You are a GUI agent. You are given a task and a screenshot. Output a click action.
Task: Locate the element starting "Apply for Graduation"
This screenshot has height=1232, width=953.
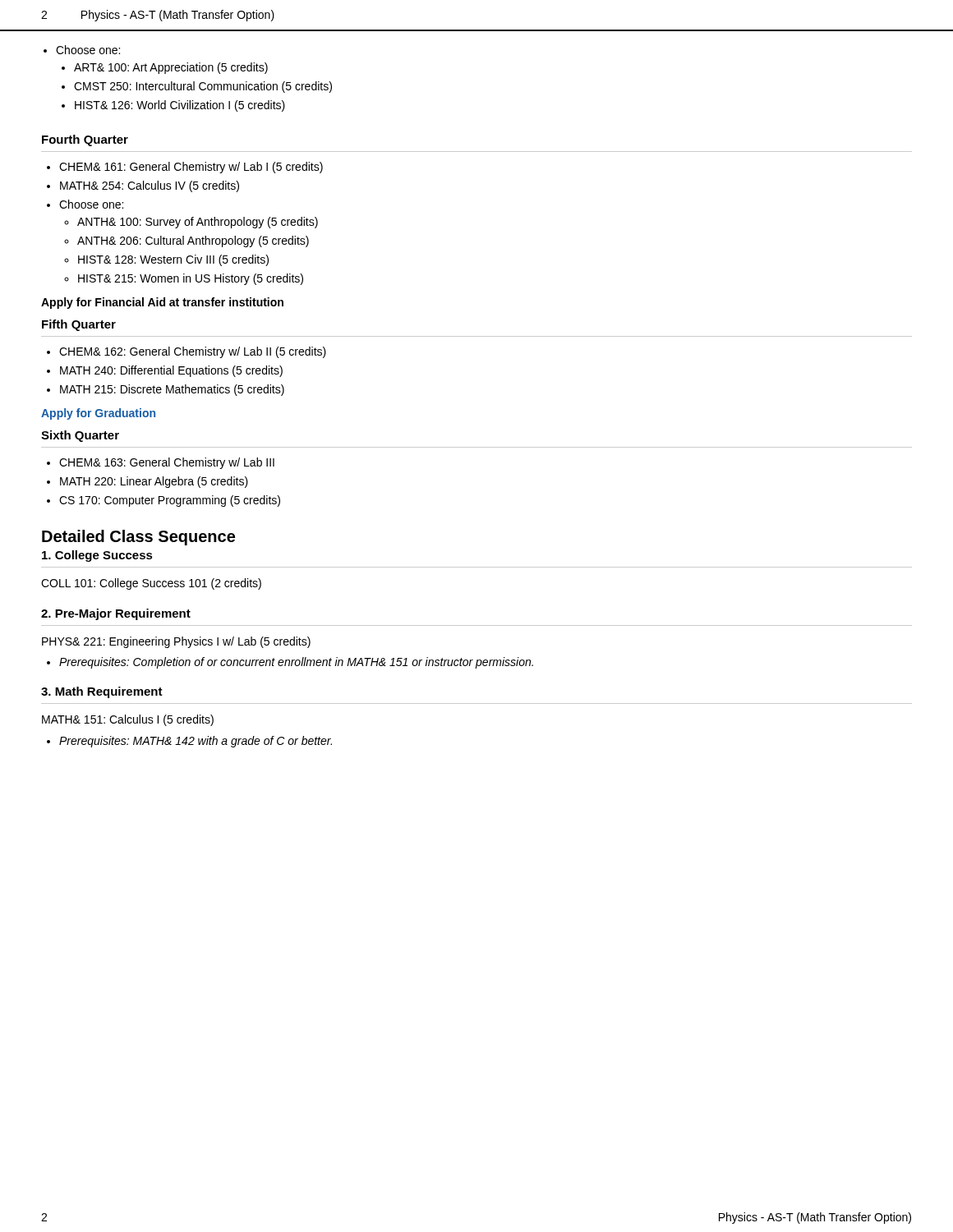click(99, 413)
